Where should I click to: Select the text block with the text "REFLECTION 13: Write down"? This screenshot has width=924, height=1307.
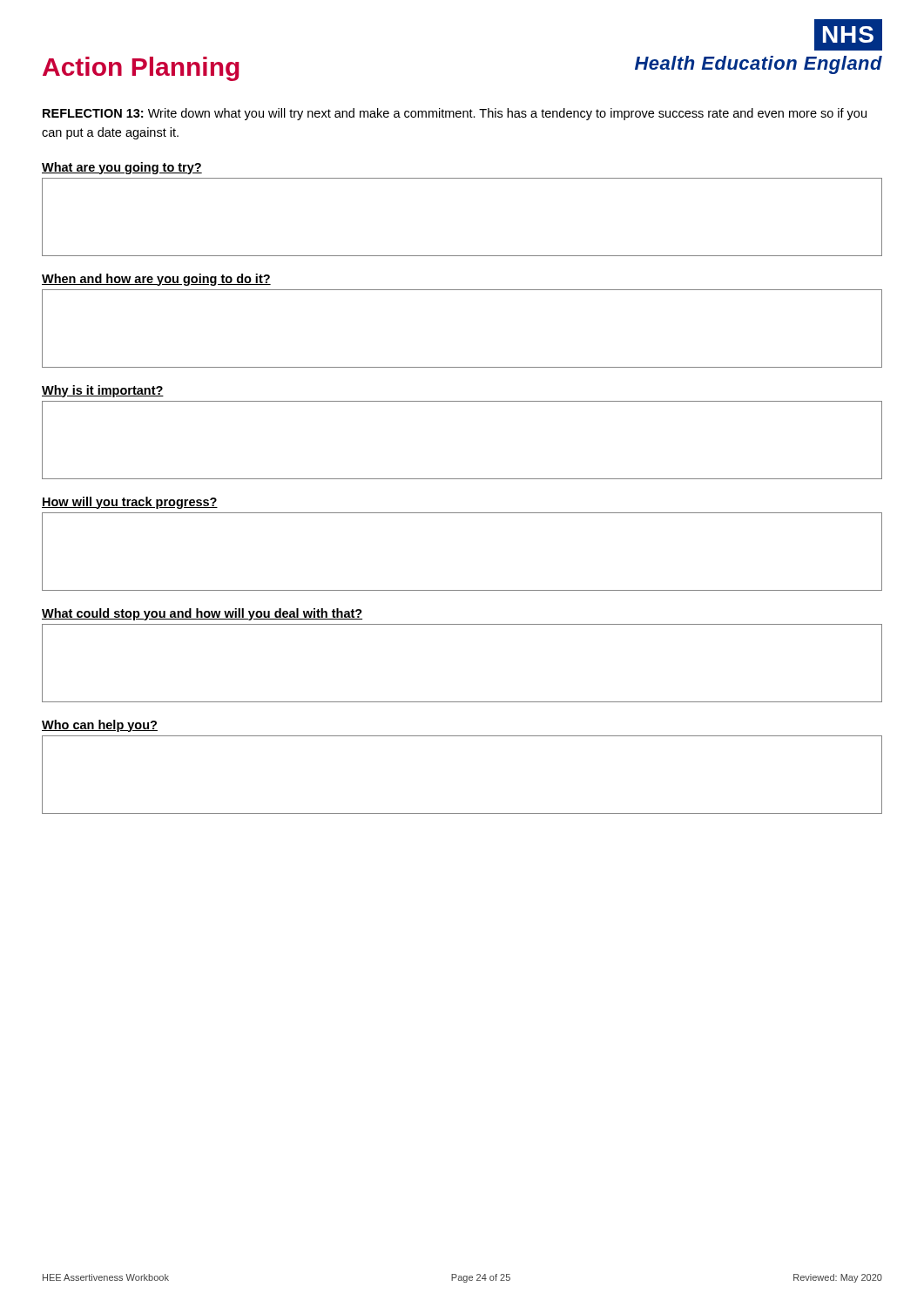[455, 123]
